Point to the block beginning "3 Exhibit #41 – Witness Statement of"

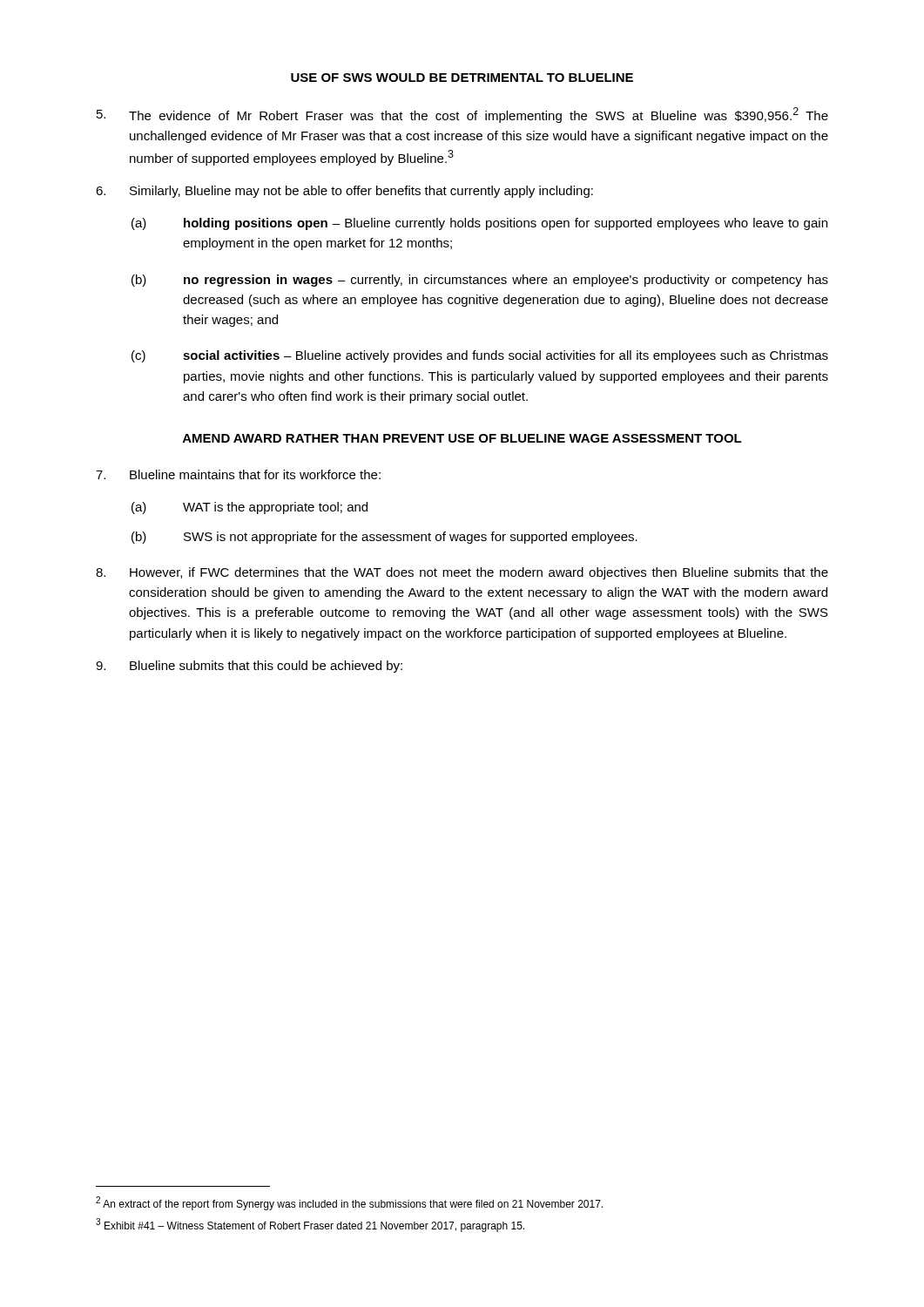(x=311, y=1225)
